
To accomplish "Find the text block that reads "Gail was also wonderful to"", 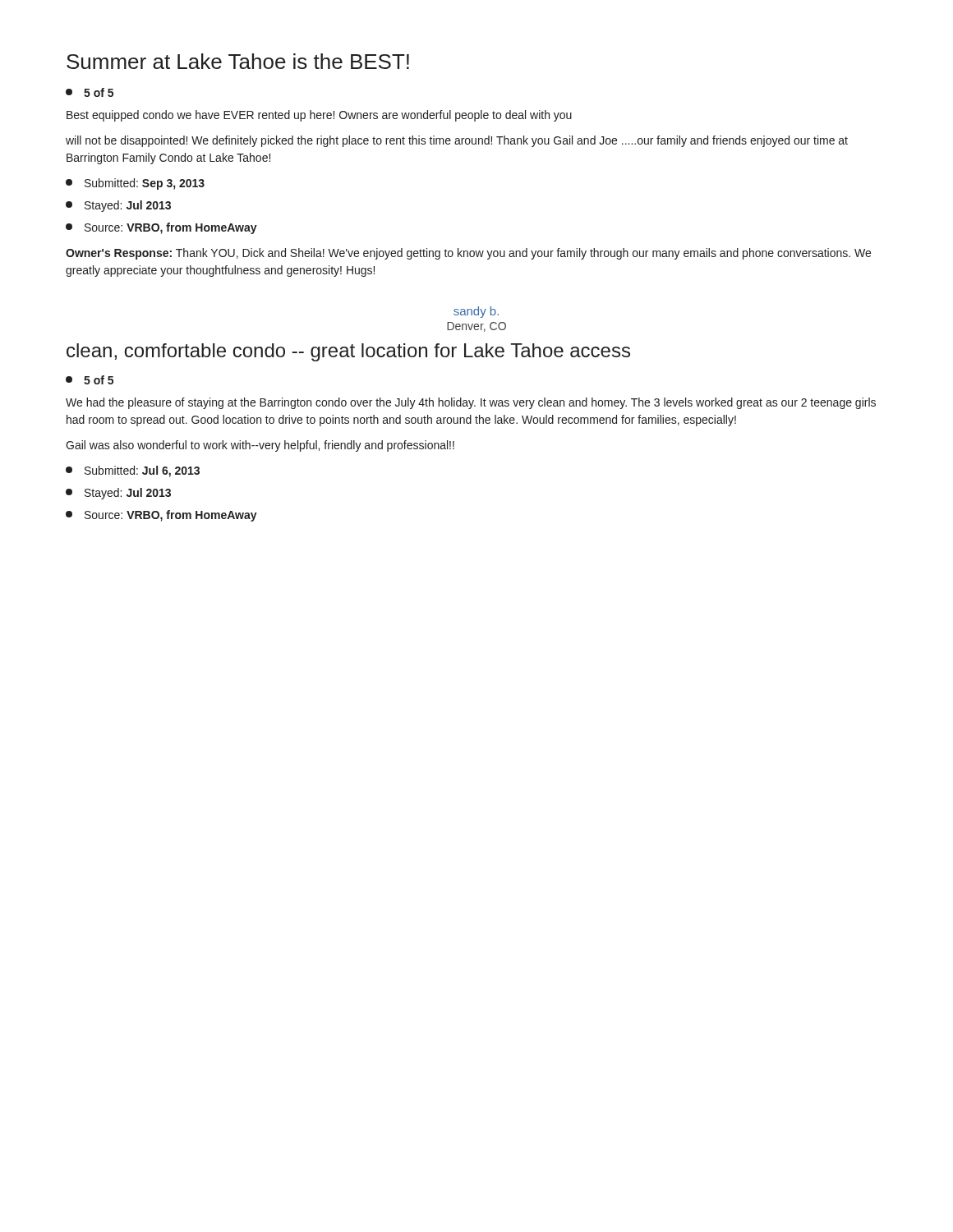I will tap(260, 445).
